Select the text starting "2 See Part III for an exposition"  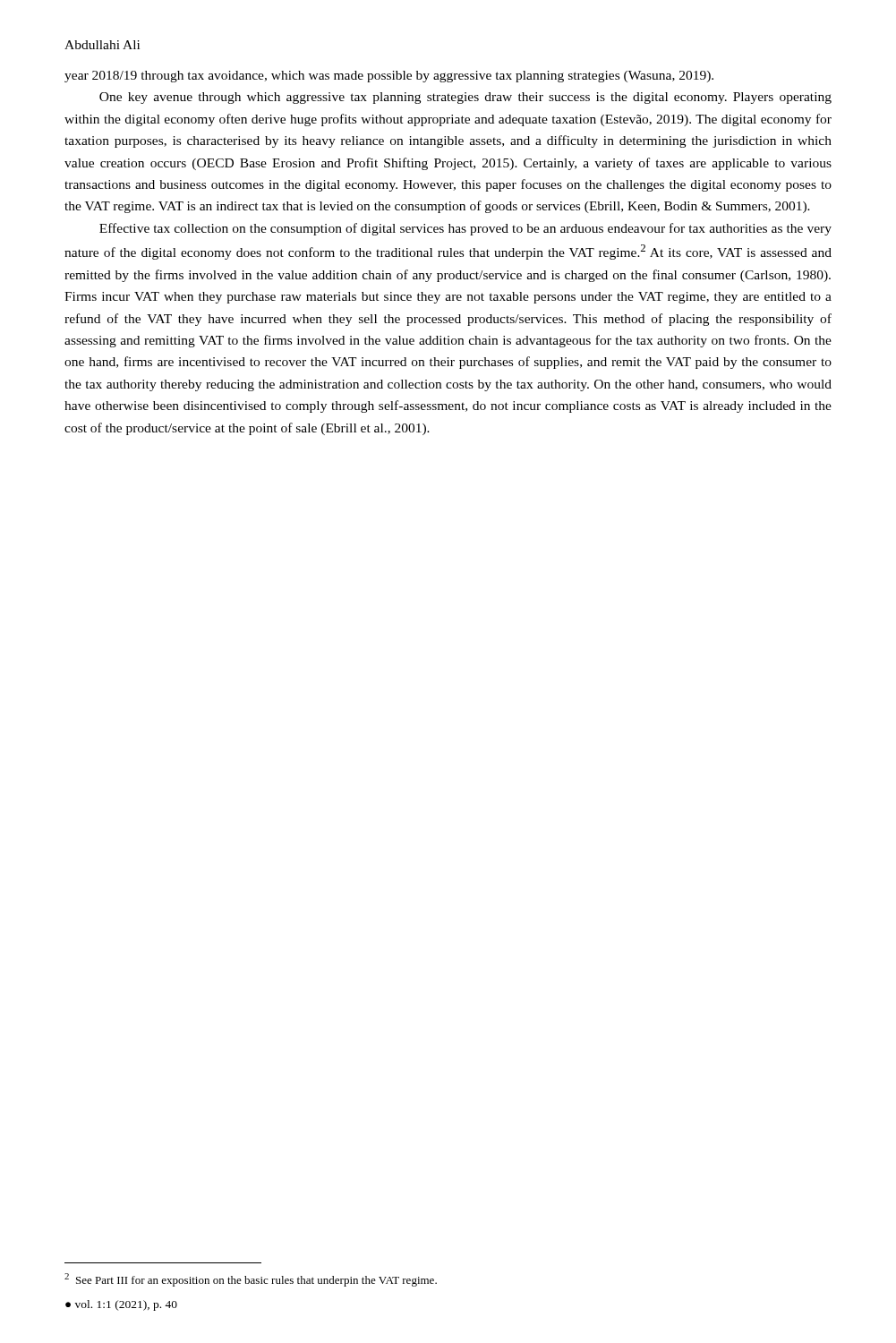pyautogui.click(x=251, y=1280)
